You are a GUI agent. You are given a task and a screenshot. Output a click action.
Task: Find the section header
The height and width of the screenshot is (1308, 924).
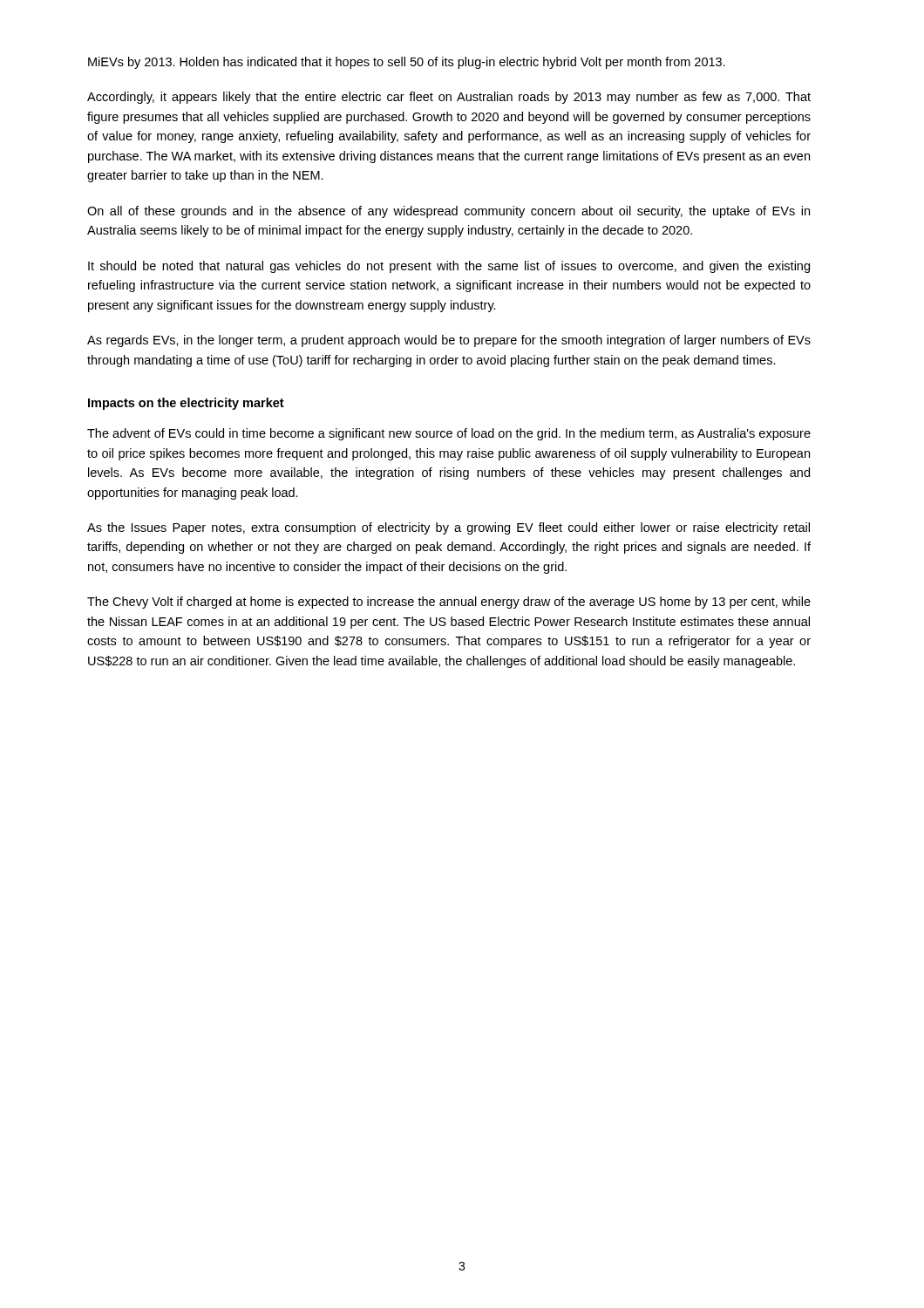coord(185,403)
